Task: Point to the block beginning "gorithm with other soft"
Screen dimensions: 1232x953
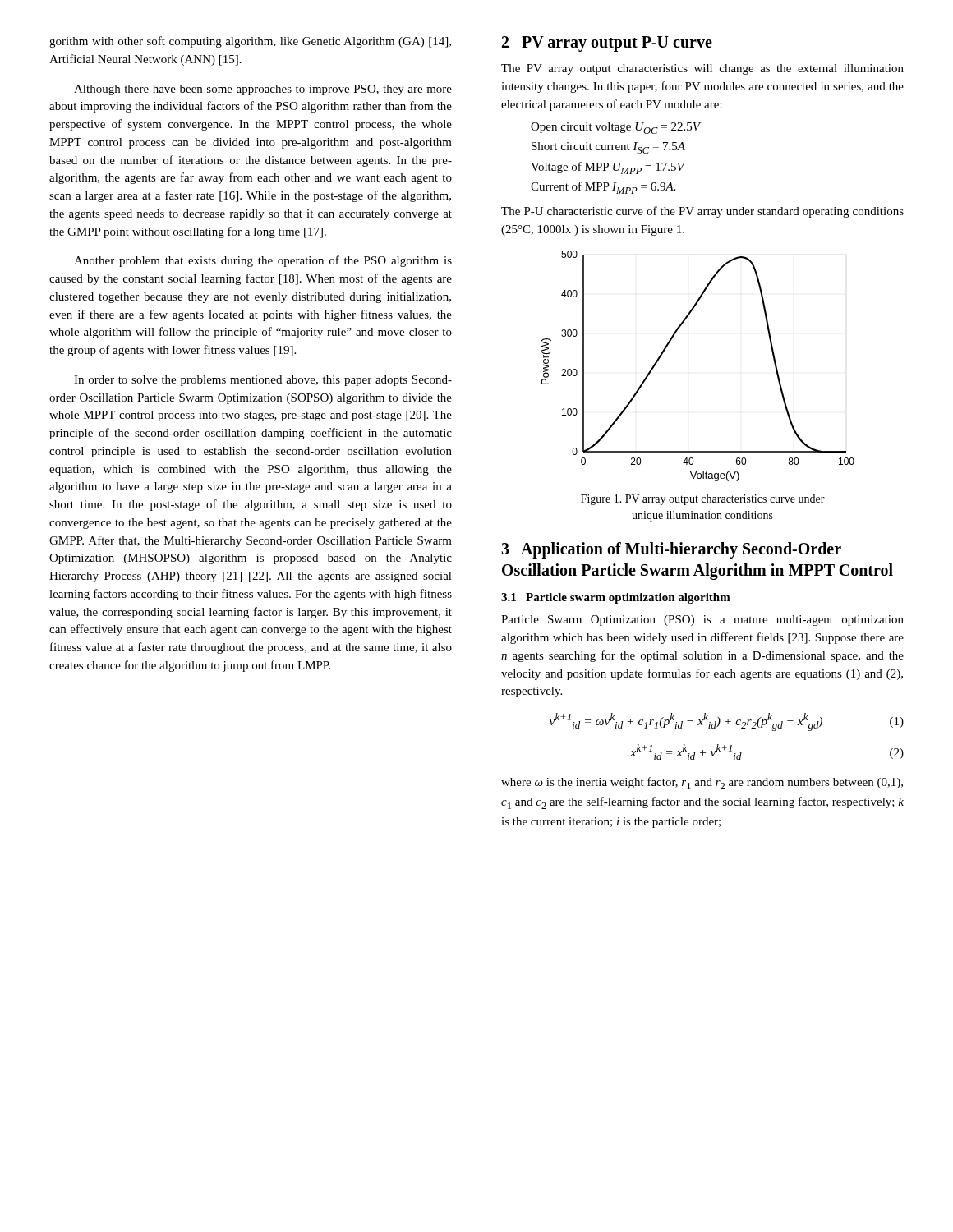Action: (x=251, y=51)
